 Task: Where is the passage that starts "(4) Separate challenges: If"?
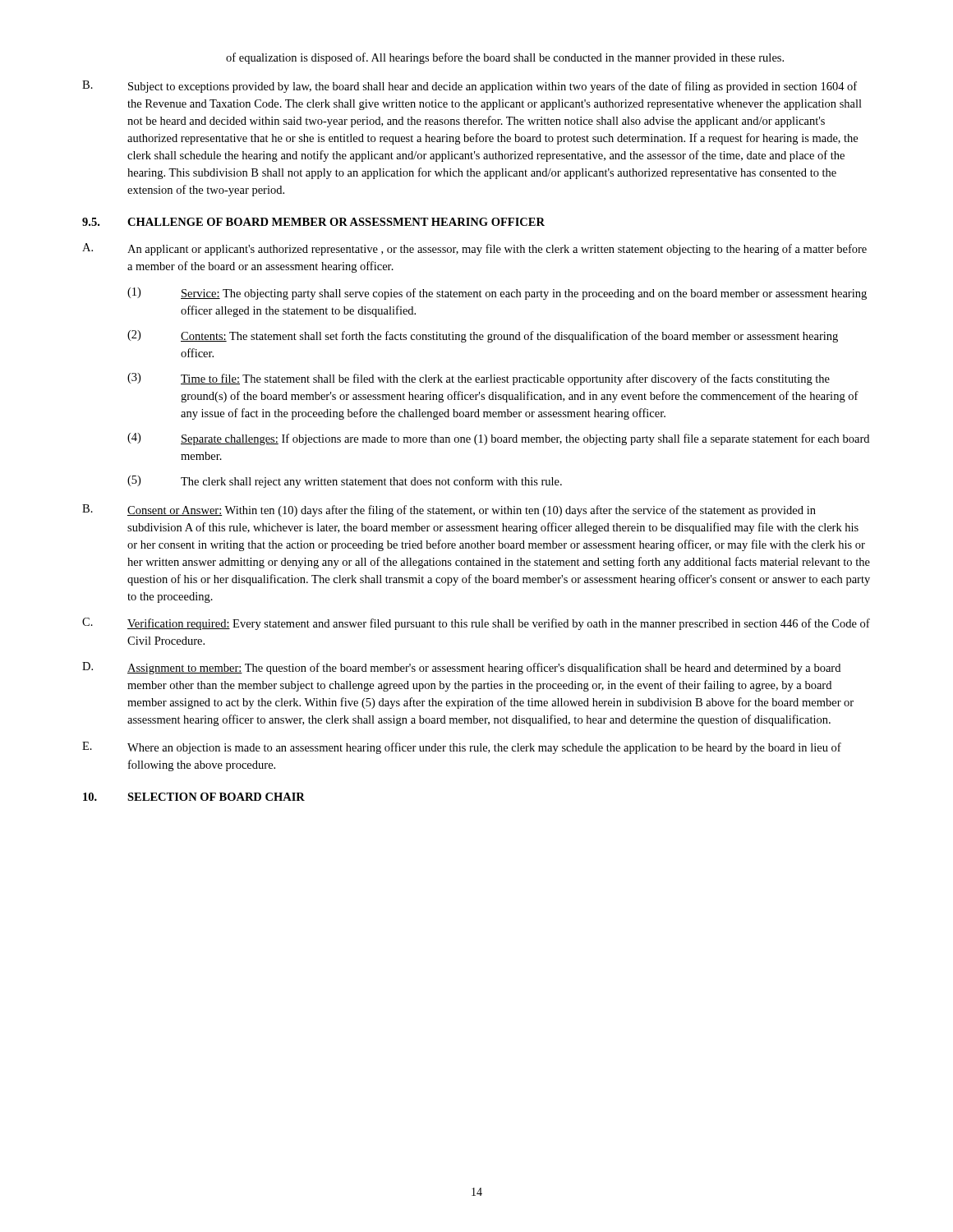(499, 448)
